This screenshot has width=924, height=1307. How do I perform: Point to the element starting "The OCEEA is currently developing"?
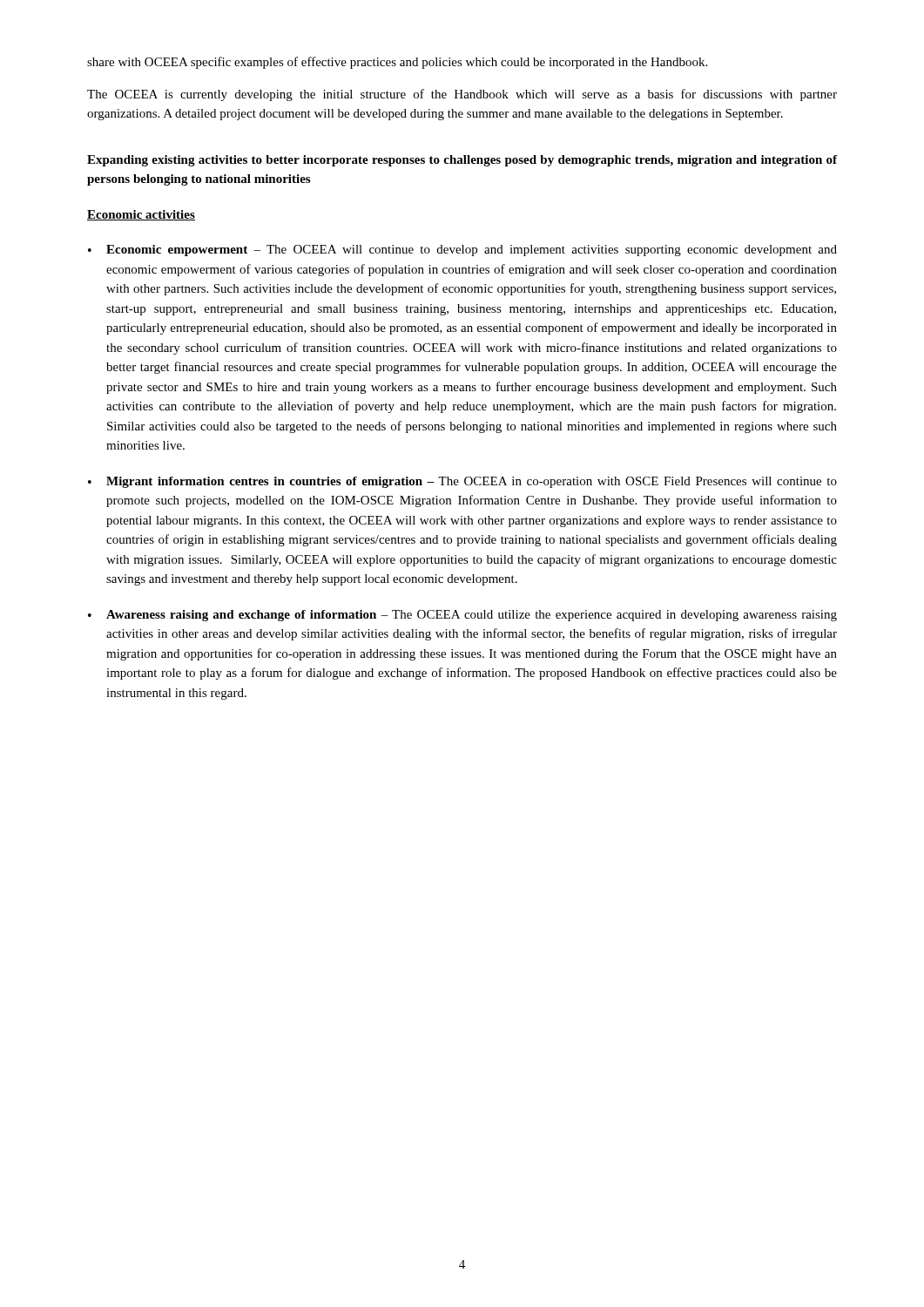pyautogui.click(x=462, y=104)
